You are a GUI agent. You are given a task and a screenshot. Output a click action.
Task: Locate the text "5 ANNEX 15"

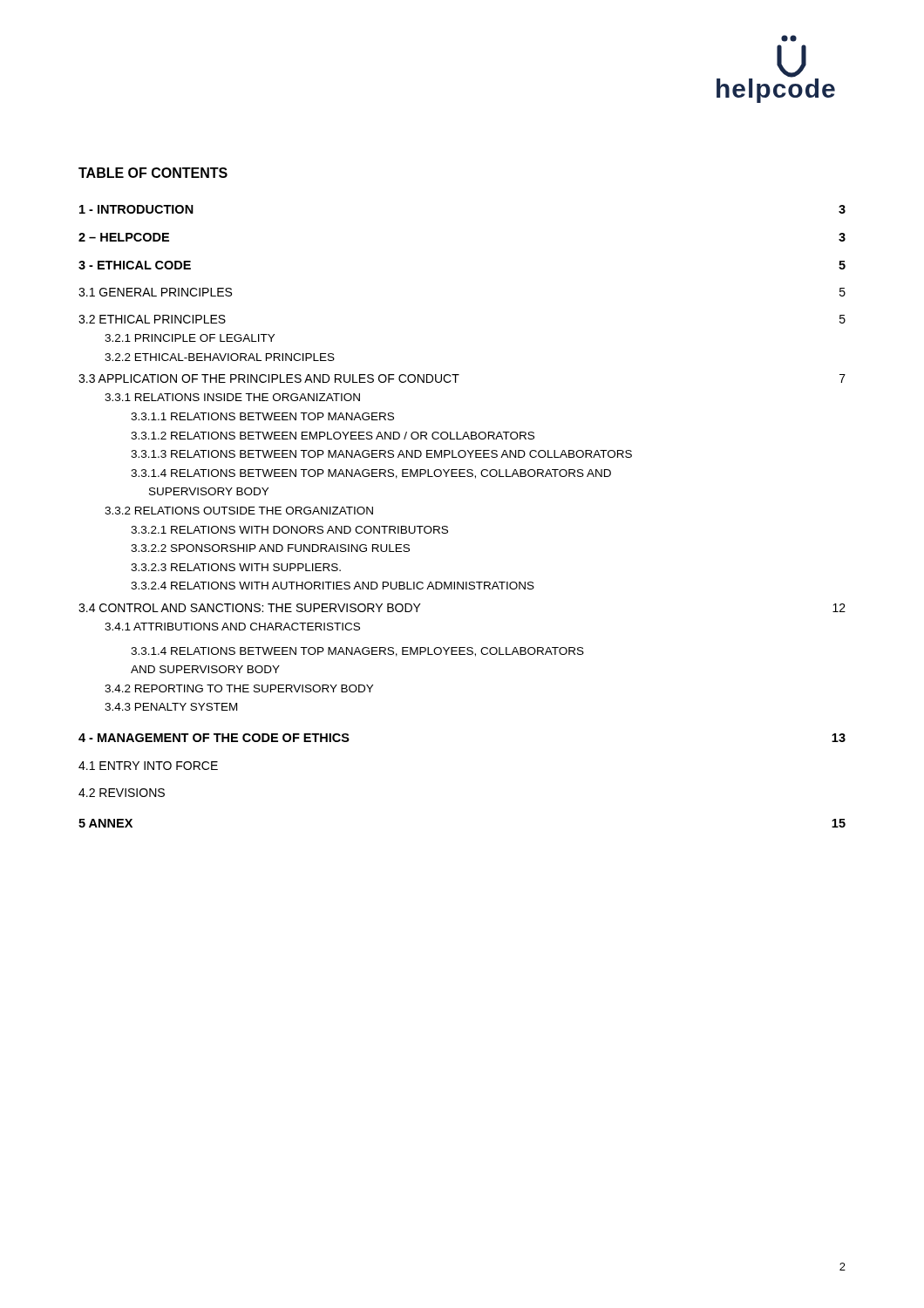(102, 823)
